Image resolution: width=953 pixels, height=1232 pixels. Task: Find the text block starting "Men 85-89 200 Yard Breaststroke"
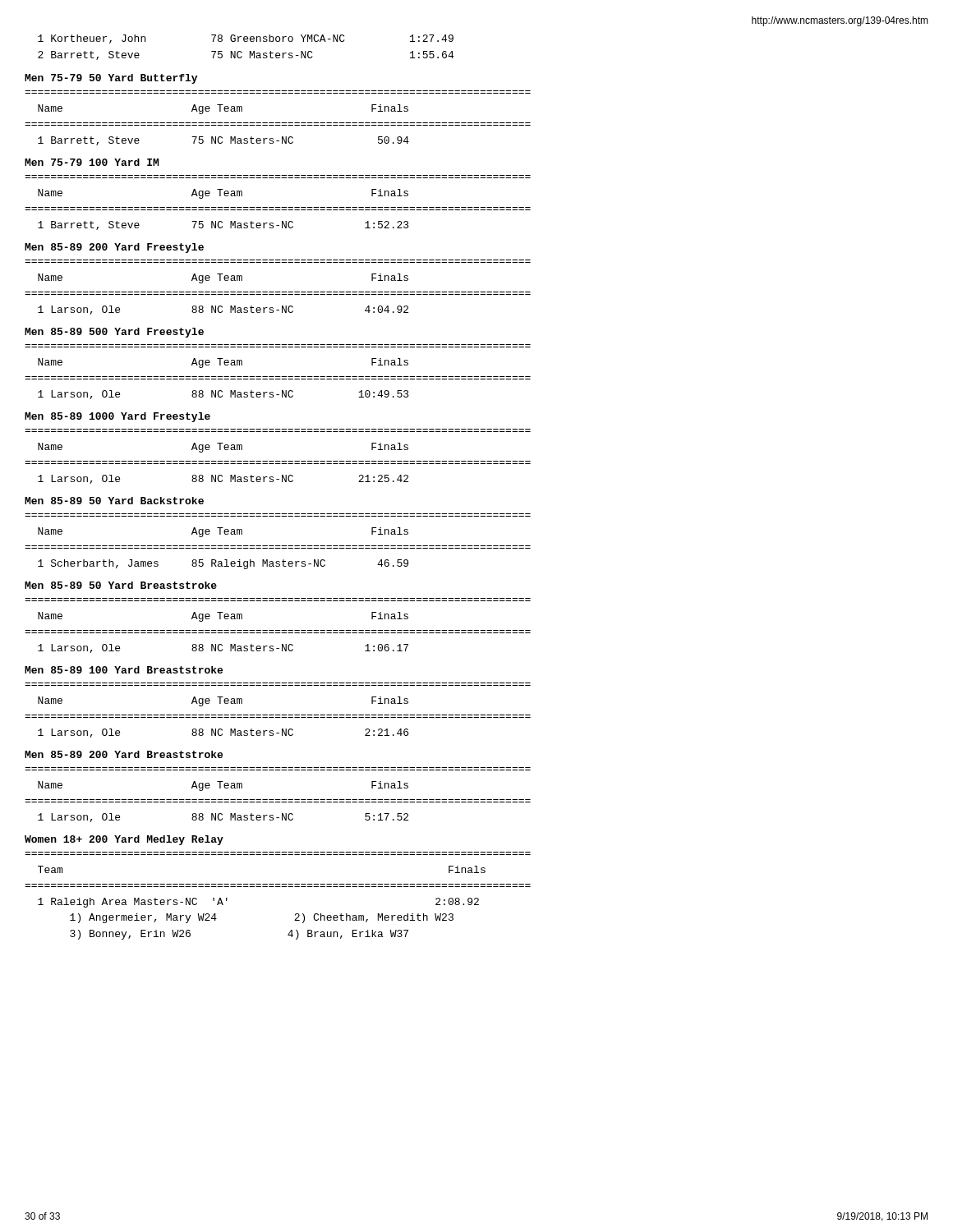point(124,755)
